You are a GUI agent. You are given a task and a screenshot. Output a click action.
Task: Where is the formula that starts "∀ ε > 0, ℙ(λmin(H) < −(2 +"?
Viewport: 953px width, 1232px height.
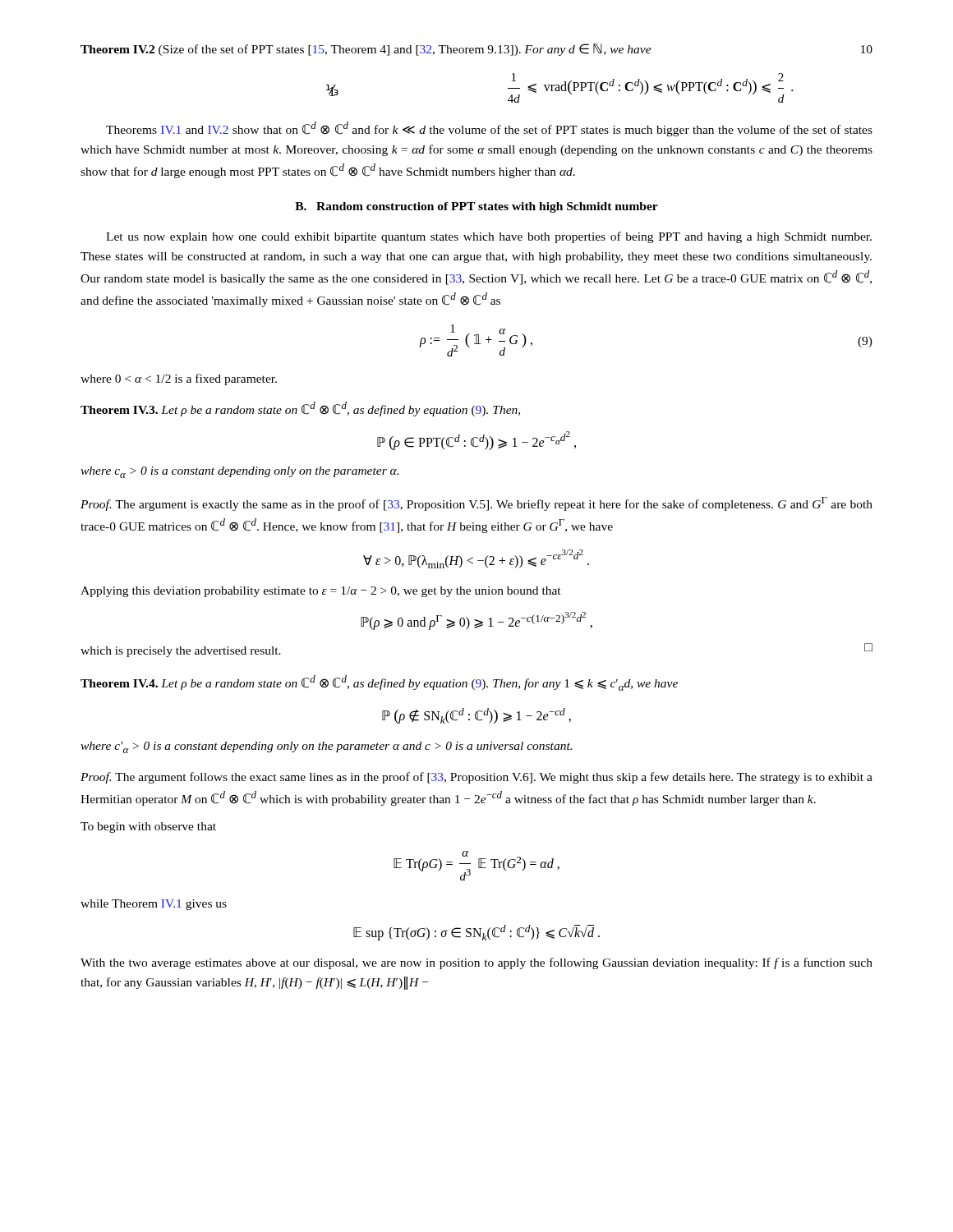click(x=476, y=559)
